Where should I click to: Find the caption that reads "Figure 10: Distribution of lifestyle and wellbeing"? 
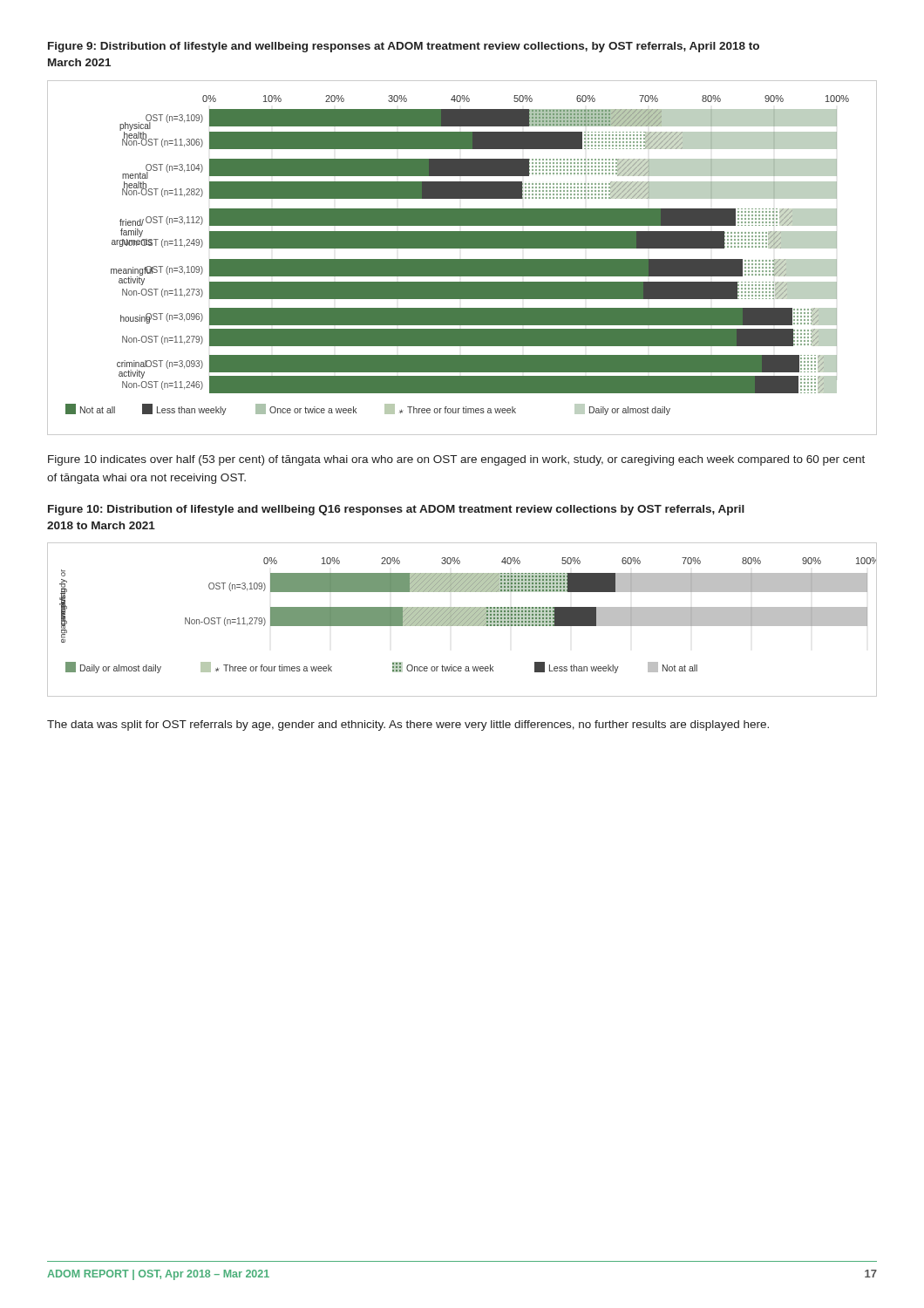click(x=396, y=517)
